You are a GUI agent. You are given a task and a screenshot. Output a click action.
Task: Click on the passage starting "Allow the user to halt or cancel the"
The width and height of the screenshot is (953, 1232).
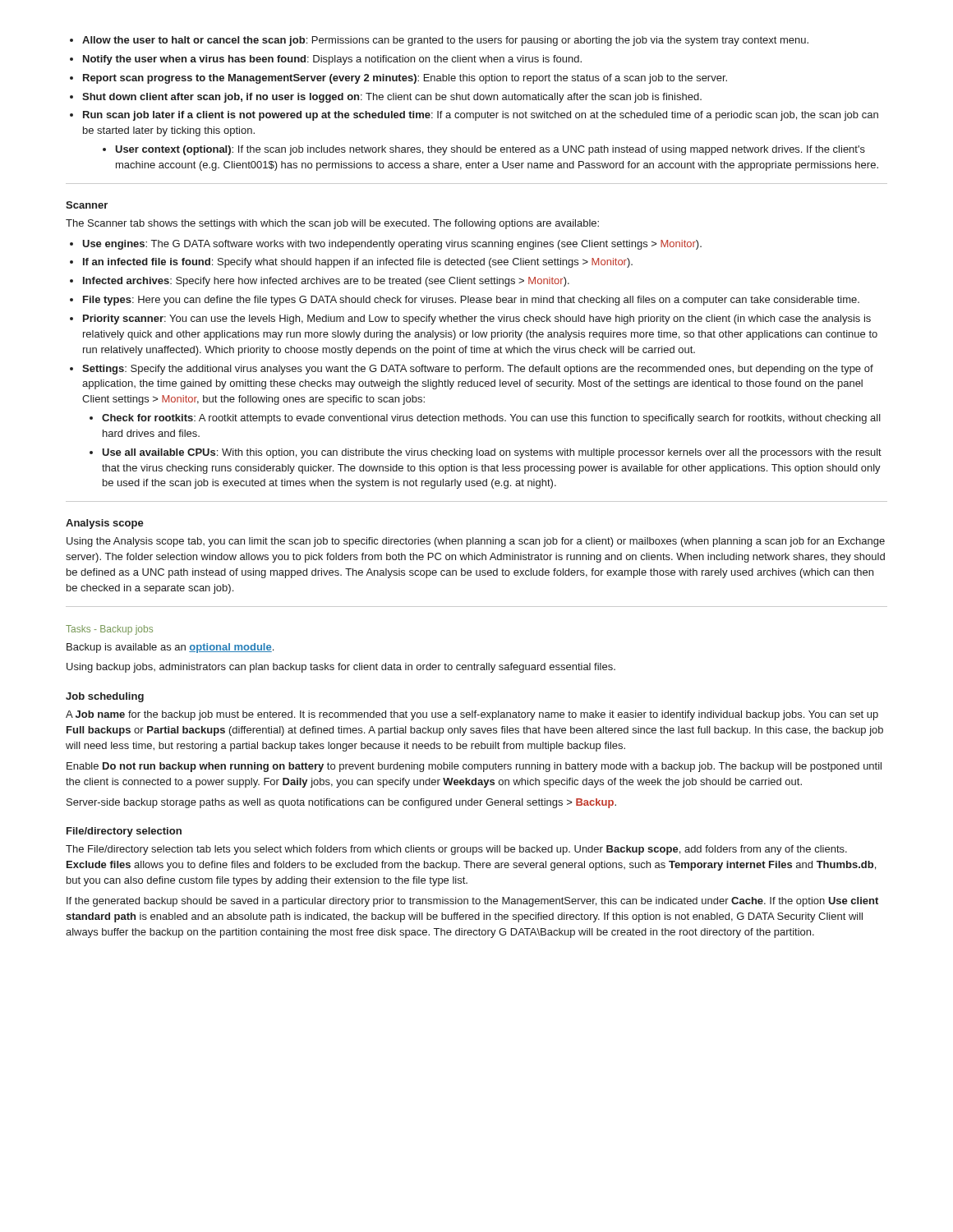(x=476, y=86)
